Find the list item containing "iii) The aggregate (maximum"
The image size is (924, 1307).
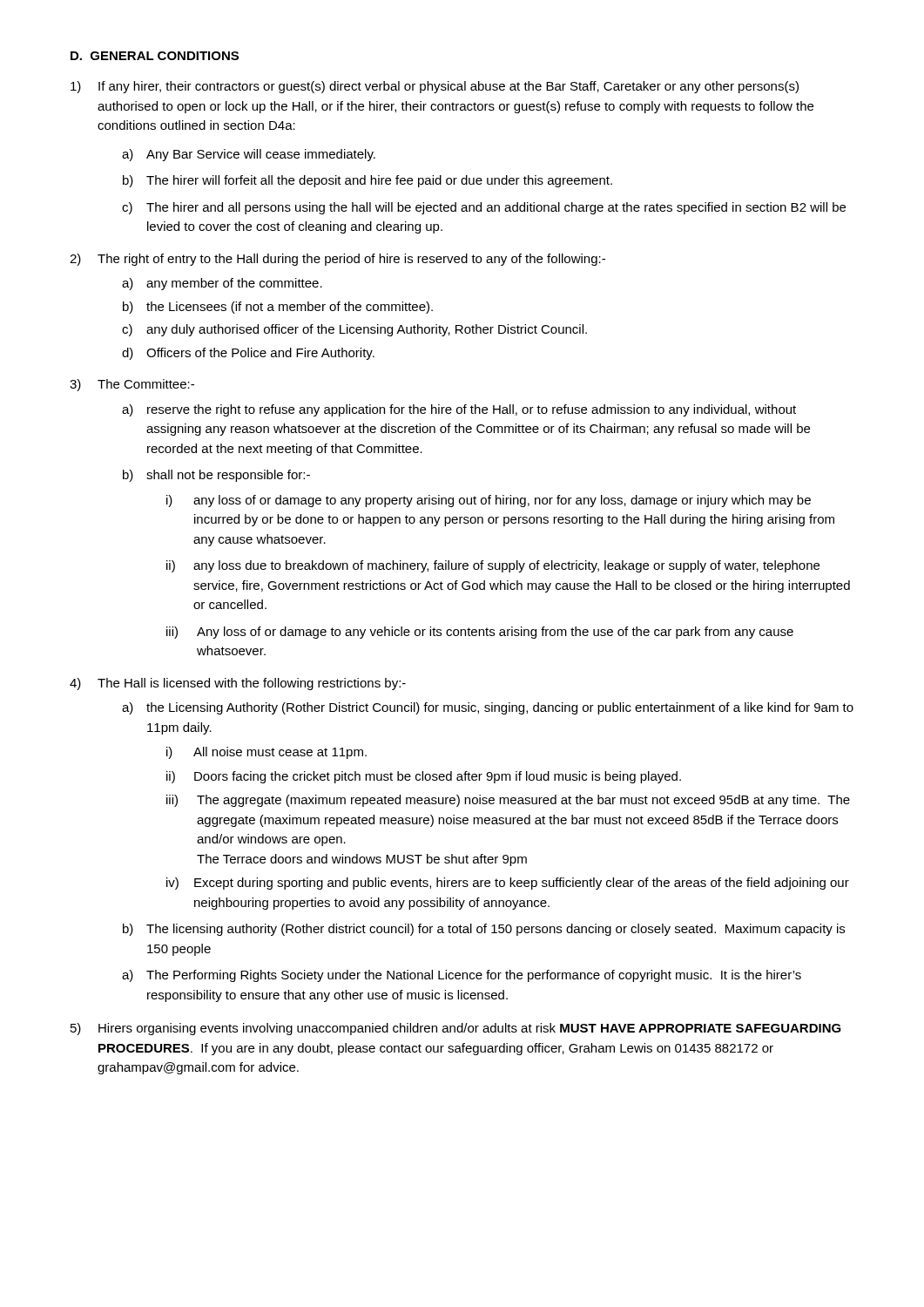(510, 830)
